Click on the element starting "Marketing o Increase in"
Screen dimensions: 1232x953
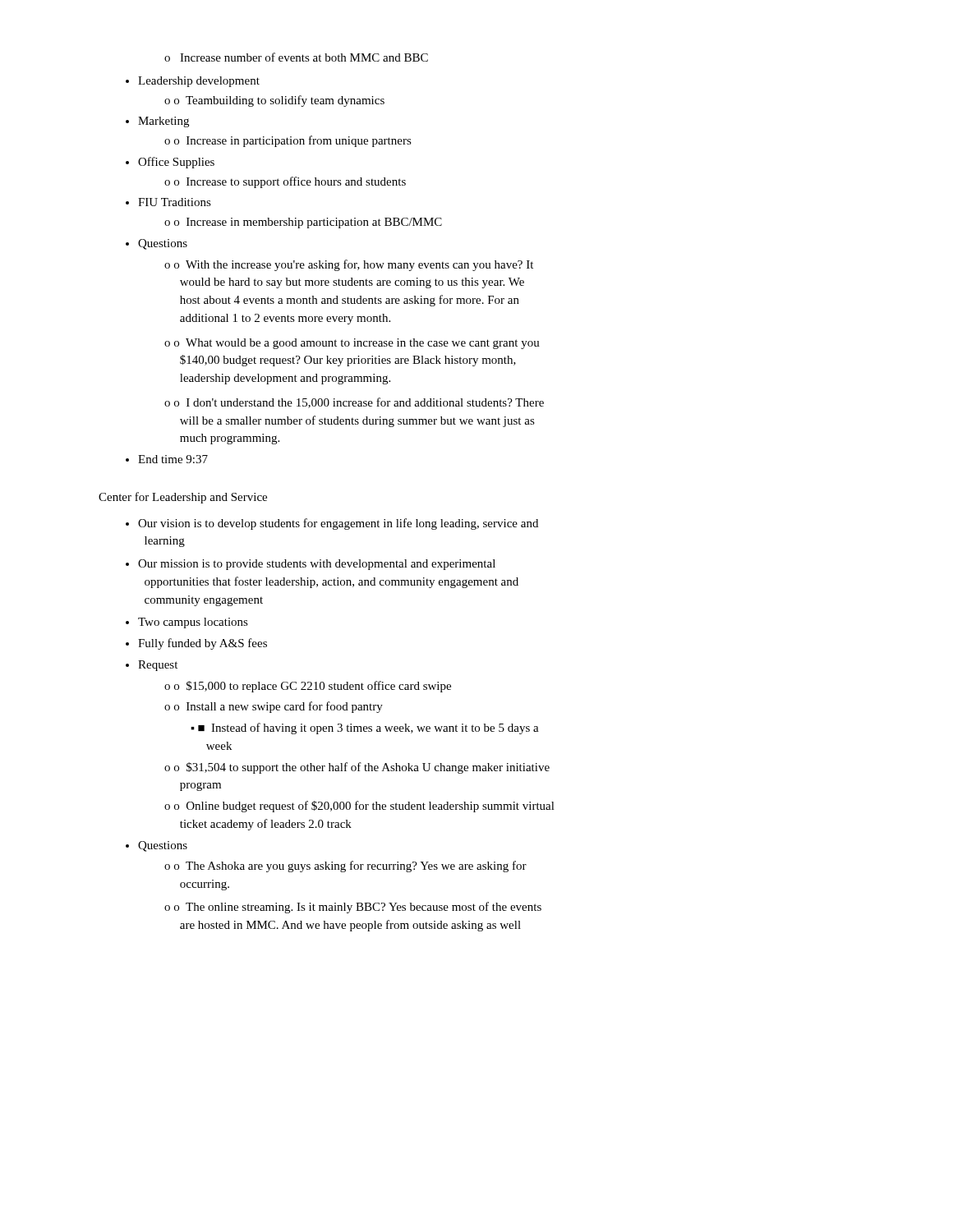click(157, 122)
